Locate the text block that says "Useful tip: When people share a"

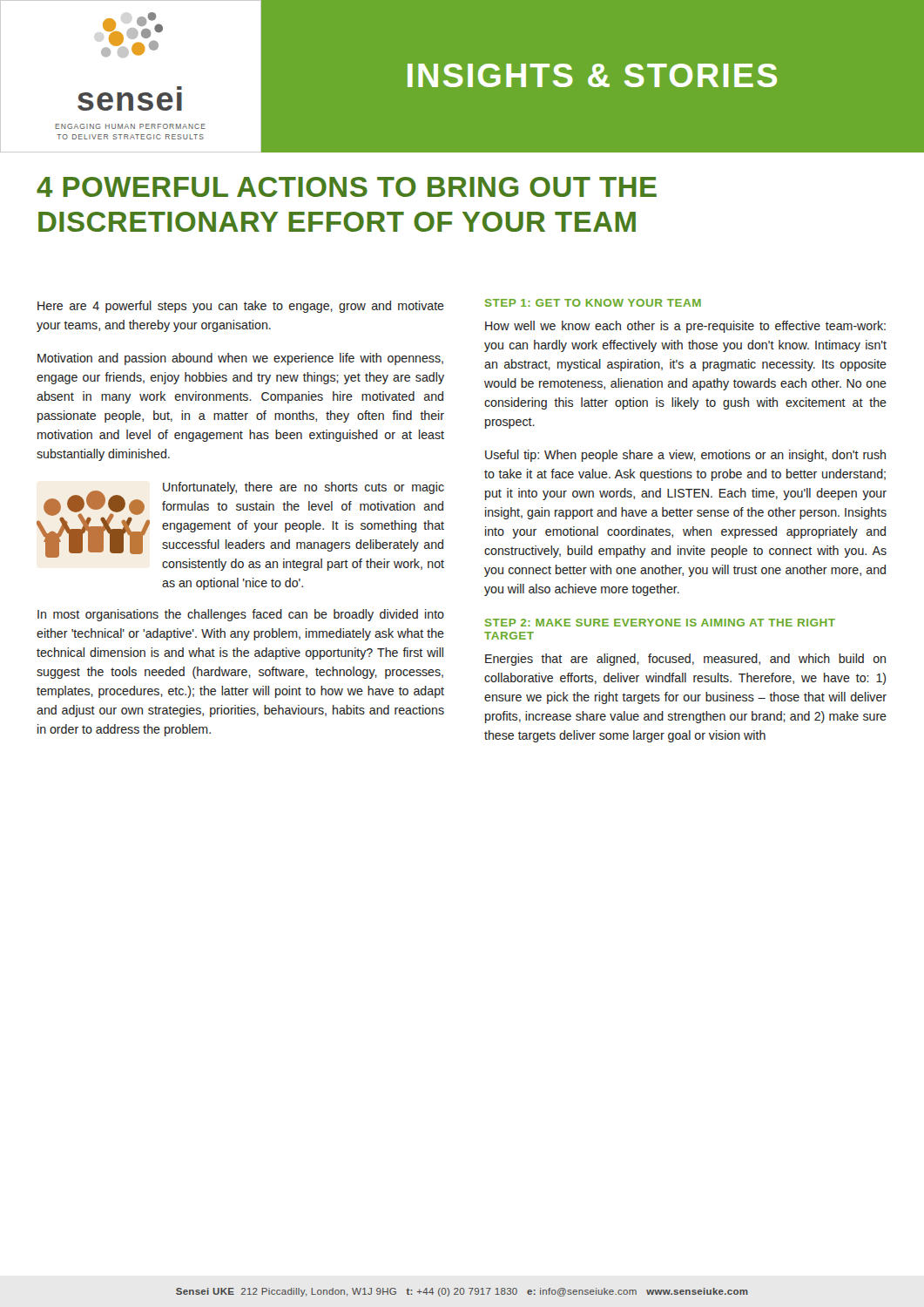click(x=685, y=522)
